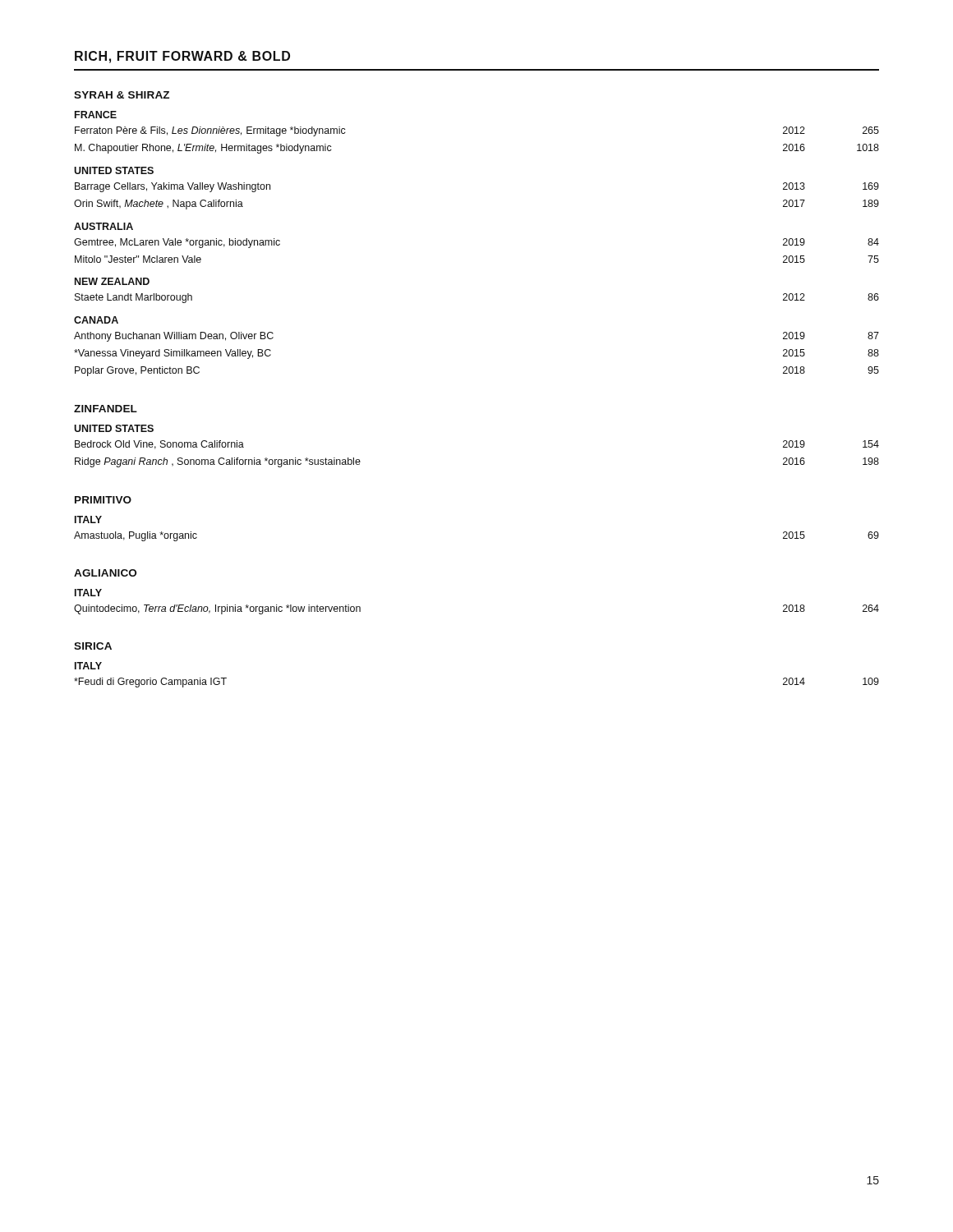Navigate to the passage starting "Staete Landt Marlborough 2012 86"
953x1232 pixels.
point(128,298)
